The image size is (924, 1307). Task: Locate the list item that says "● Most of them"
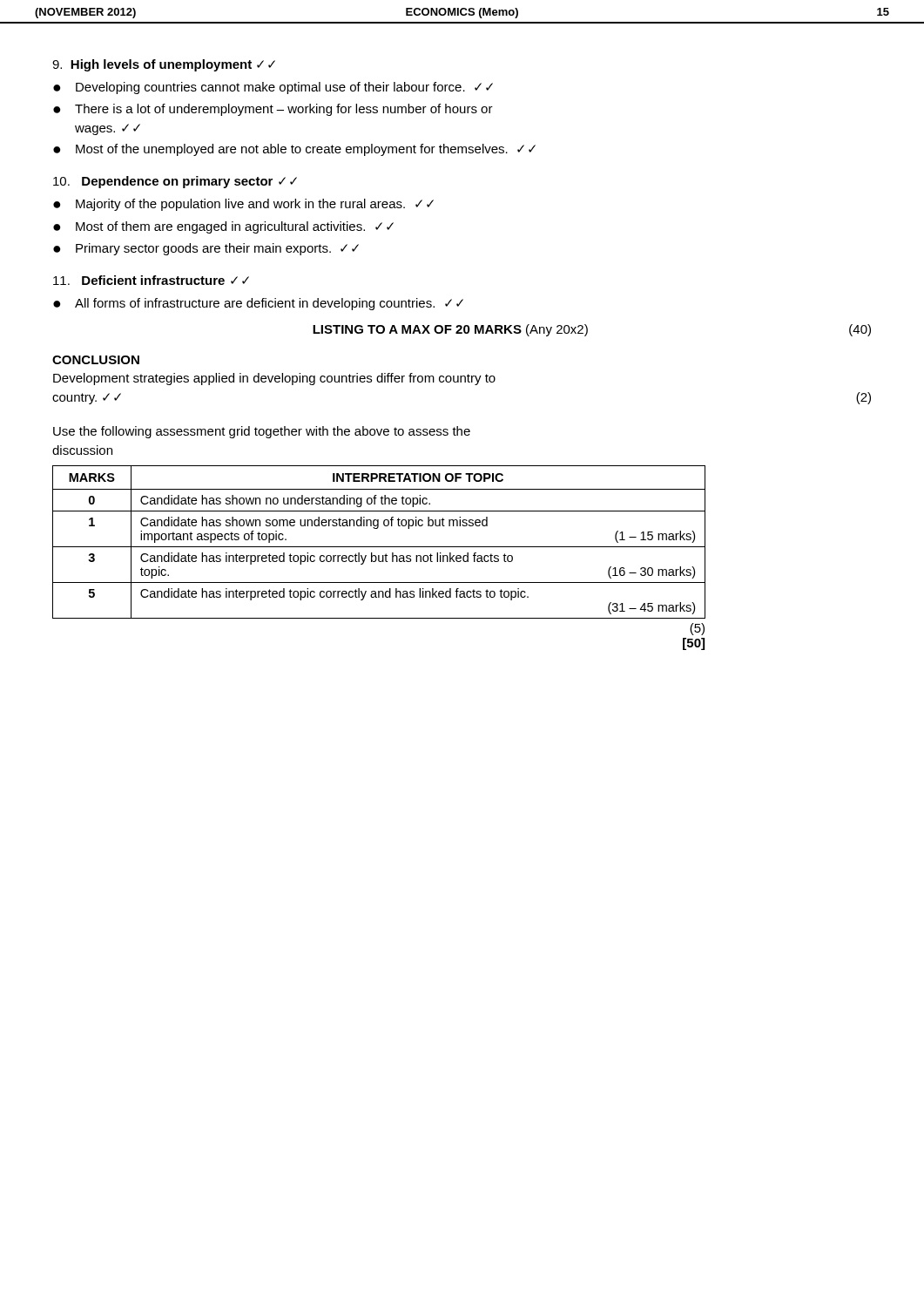(223, 227)
